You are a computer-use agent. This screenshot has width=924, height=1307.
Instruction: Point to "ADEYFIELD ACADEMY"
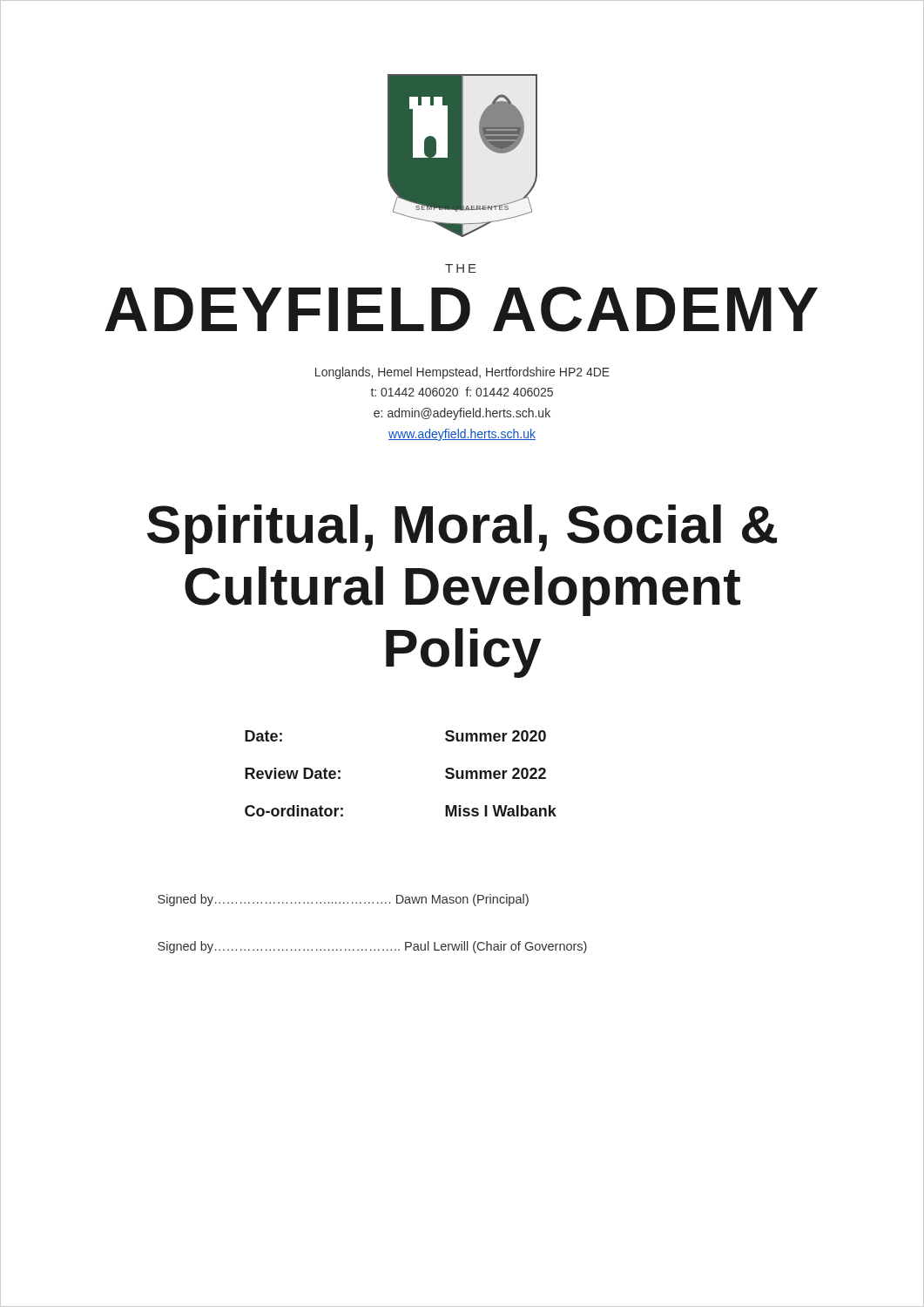pyautogui.click(x=462, y=310)
